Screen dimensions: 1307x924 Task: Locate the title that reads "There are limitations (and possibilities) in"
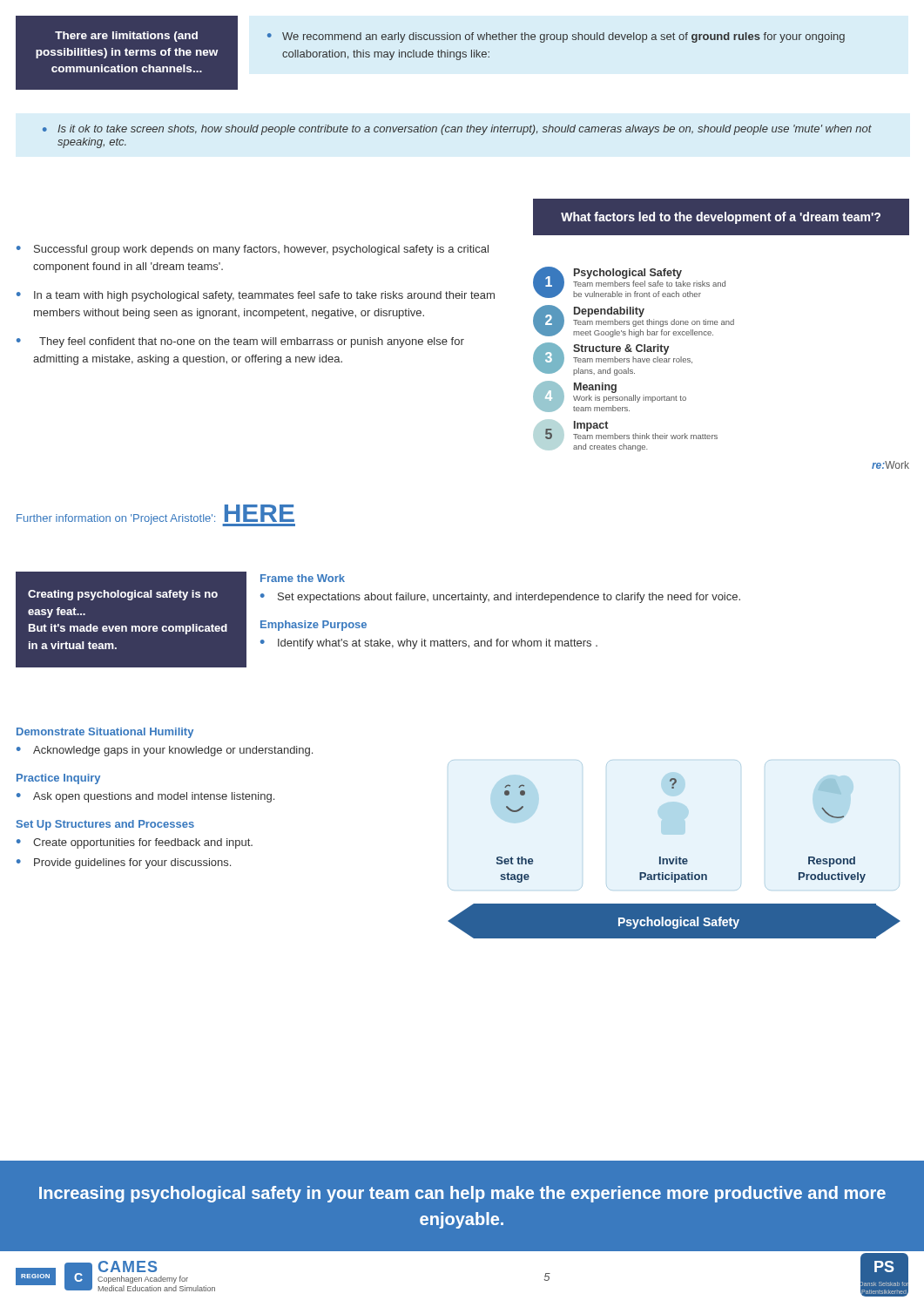click(127, 52)
